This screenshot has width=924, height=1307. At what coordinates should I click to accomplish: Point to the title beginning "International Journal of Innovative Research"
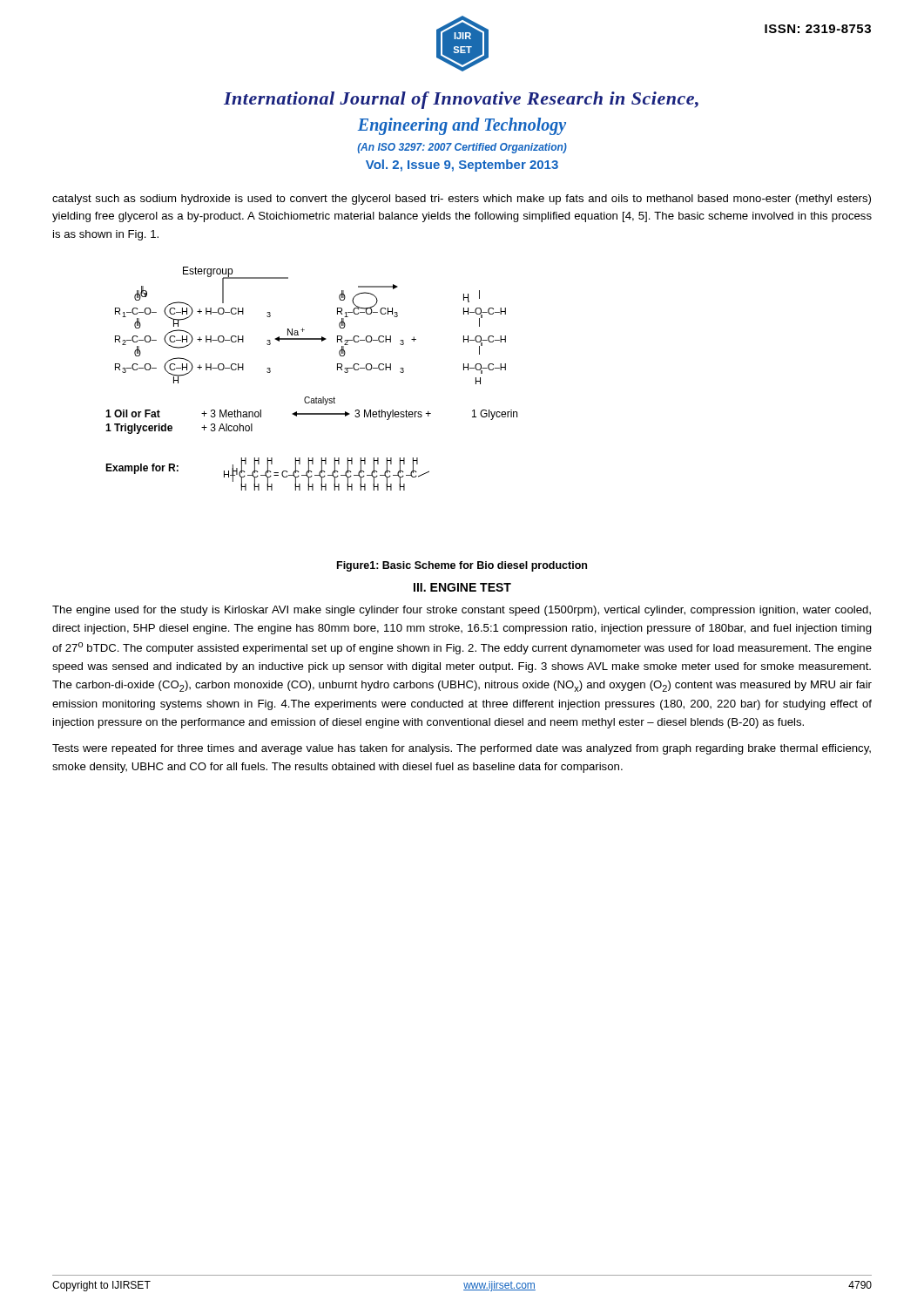(462, 98)
